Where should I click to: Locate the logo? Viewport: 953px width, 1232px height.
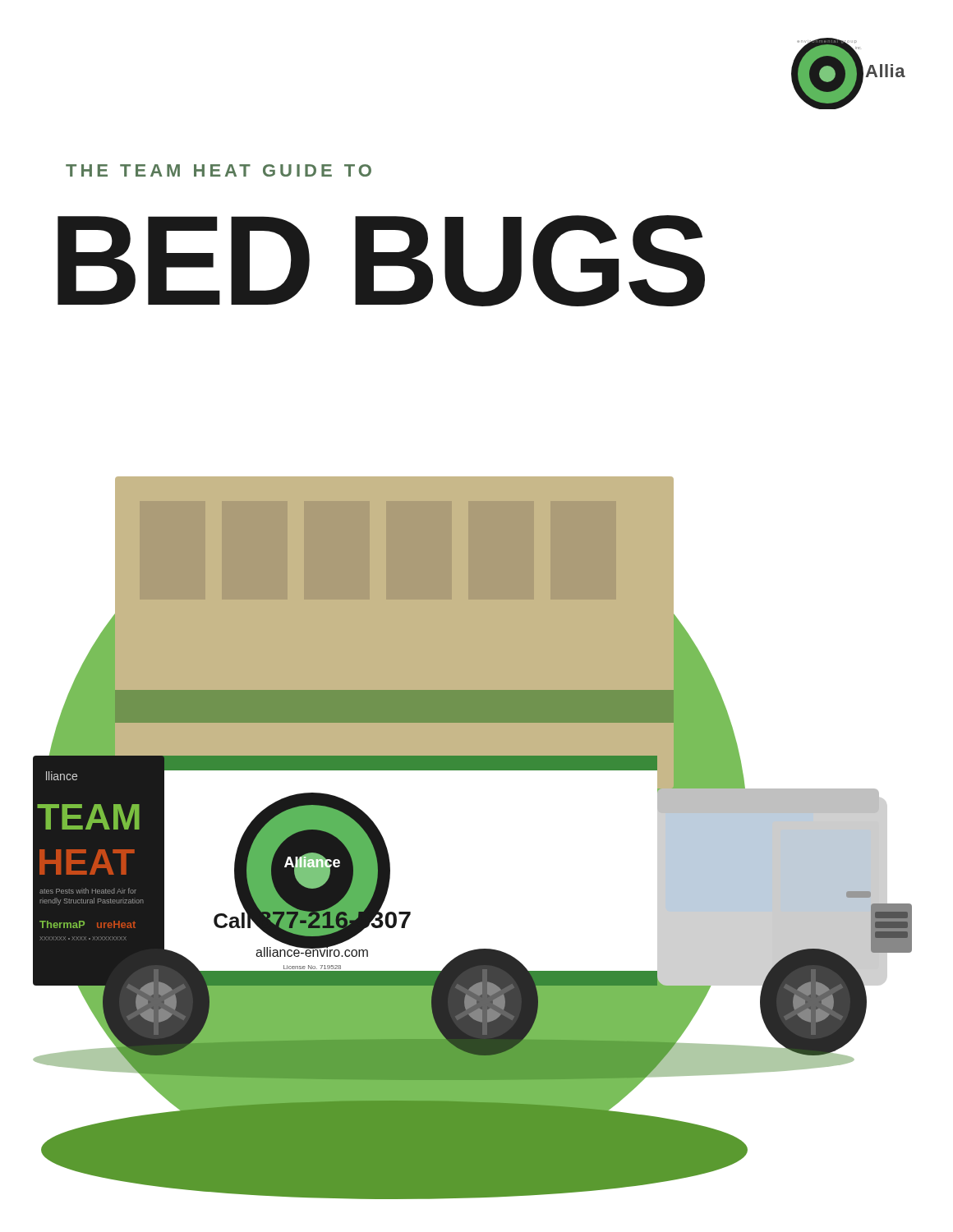tap(846, 72)
